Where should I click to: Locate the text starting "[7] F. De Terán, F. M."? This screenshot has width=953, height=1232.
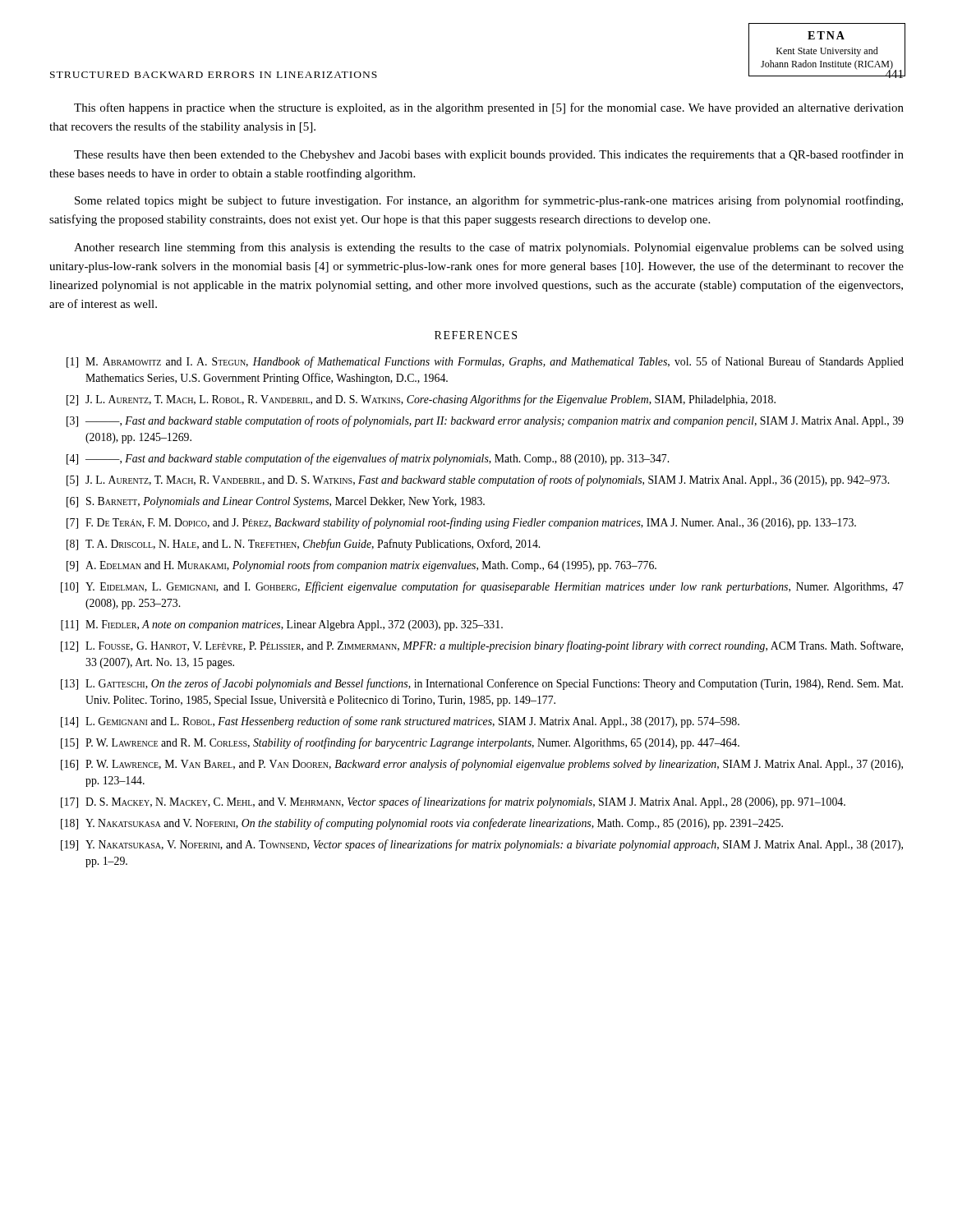453,523
